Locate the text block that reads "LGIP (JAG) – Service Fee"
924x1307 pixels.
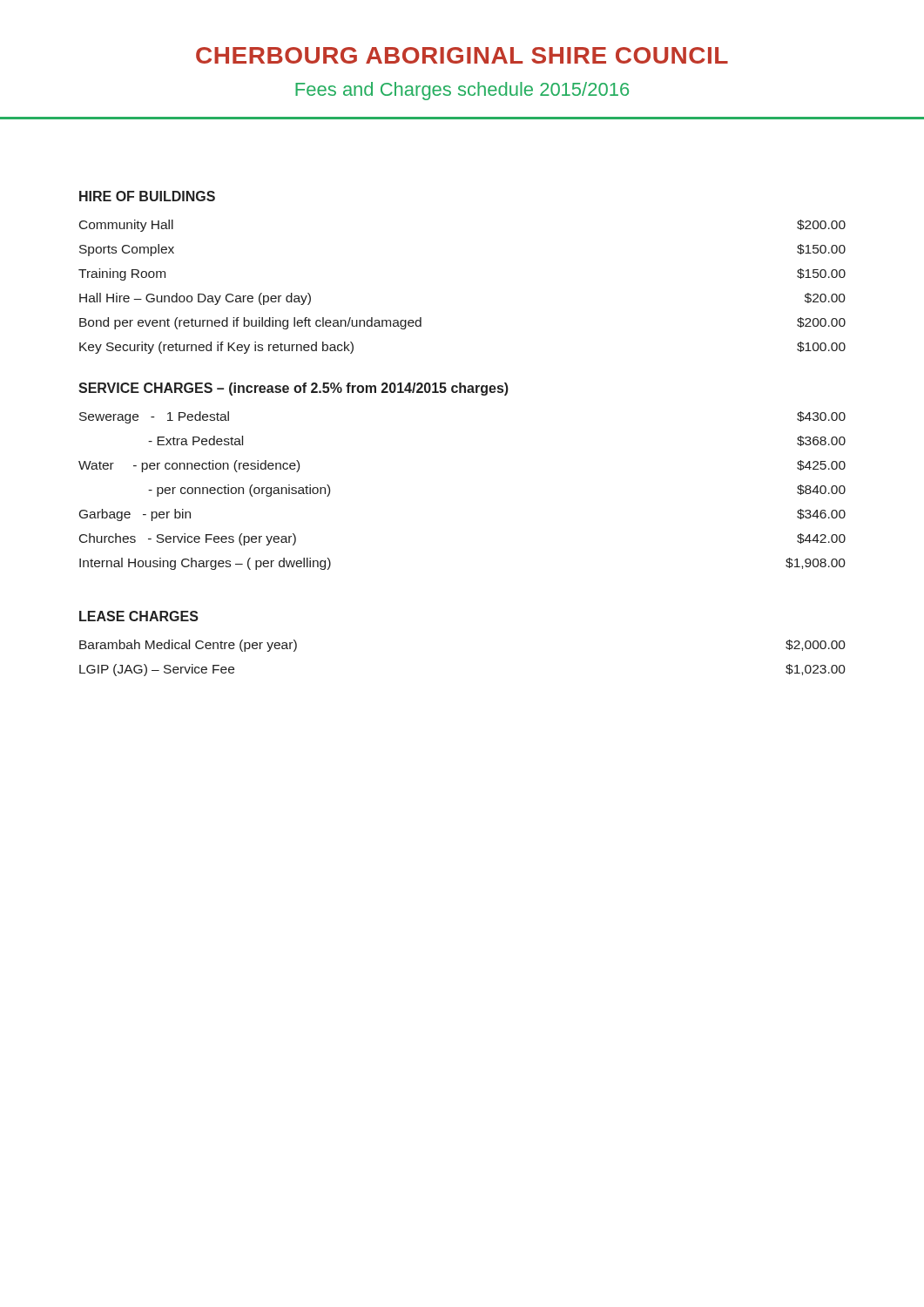coord(168,670)
